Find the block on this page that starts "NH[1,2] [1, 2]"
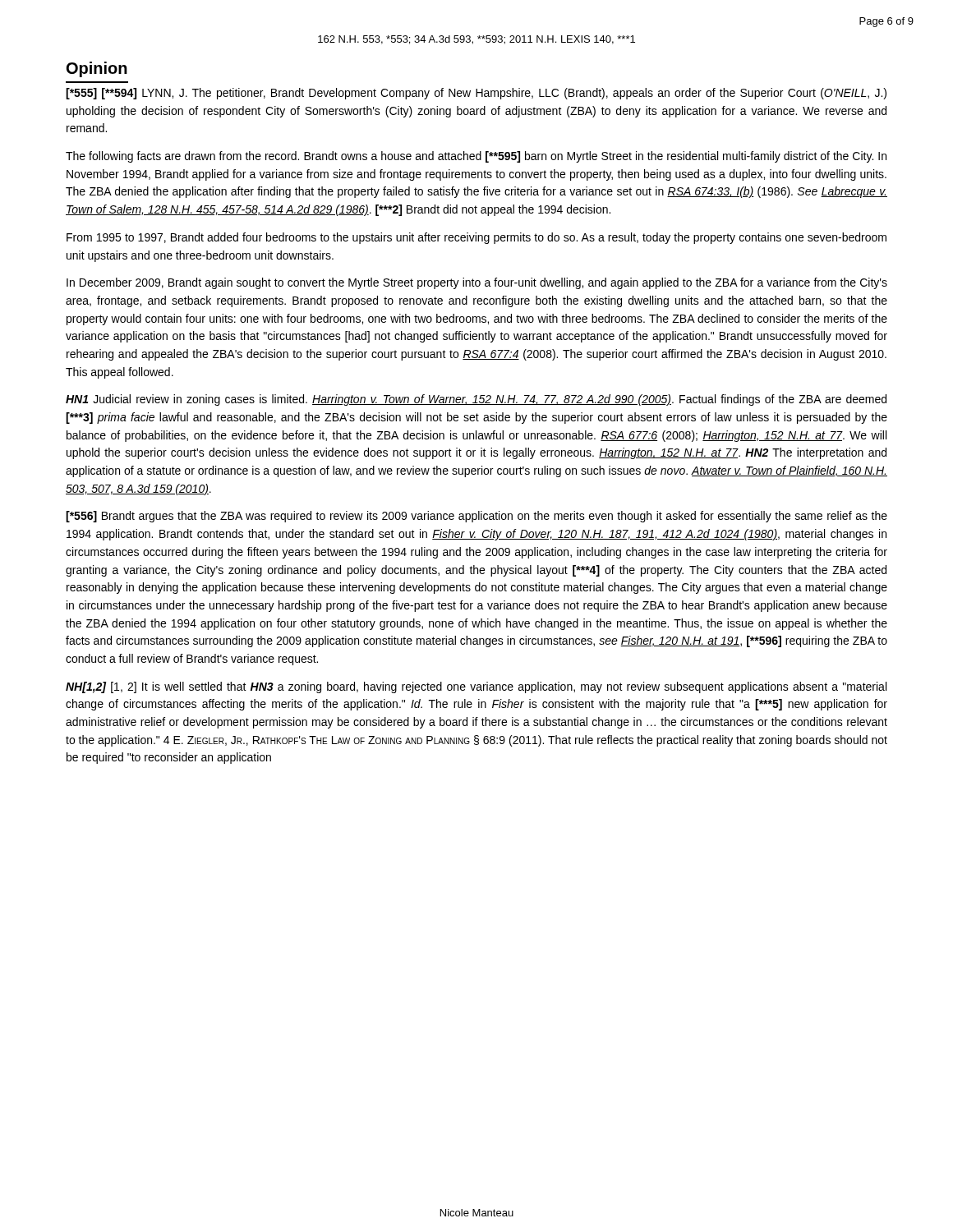Image resolution: width=953 pixels, height=1232 pixels. click(476, 722)
